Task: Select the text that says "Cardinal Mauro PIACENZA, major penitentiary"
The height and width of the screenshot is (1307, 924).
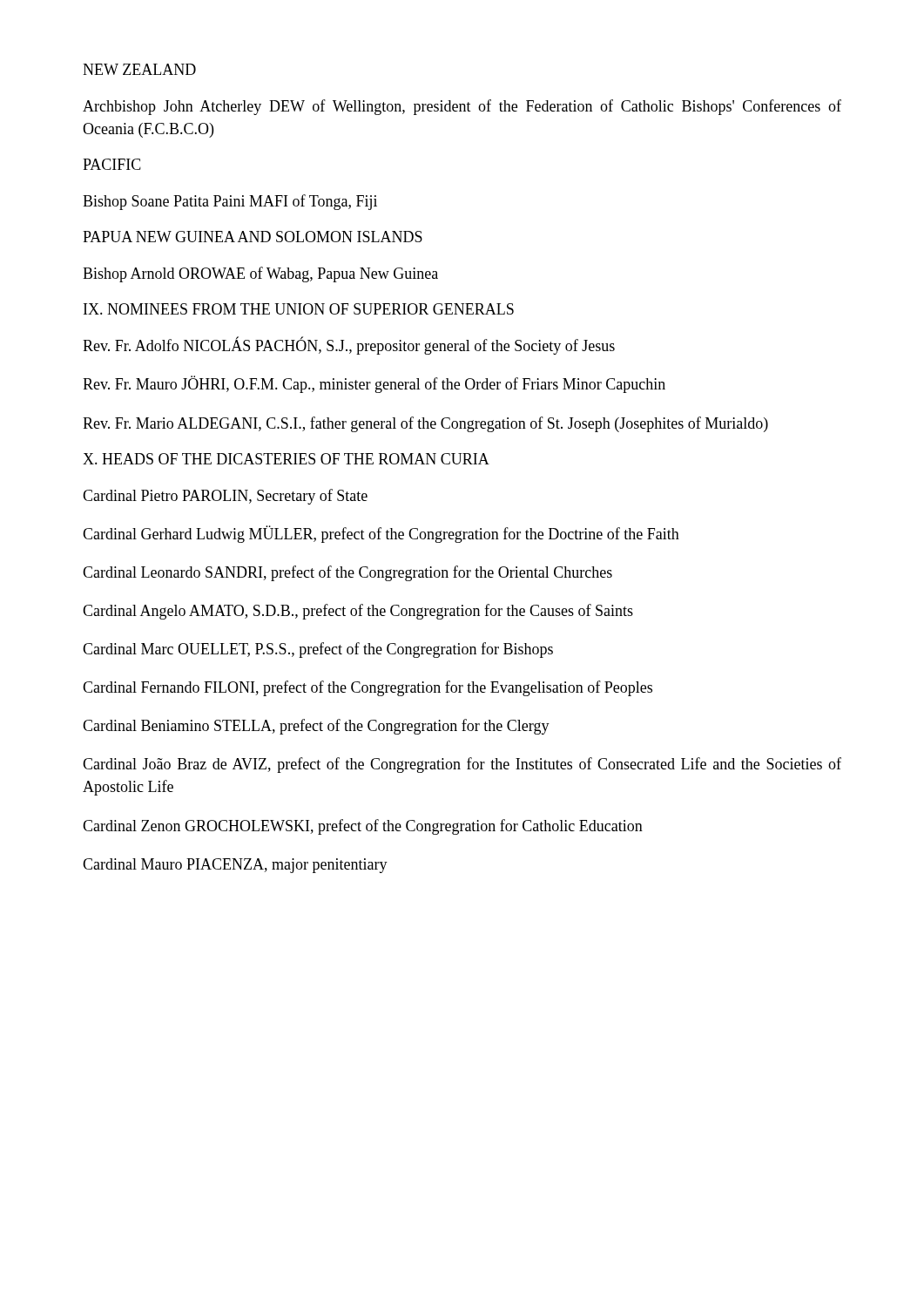Action: point(235,864)
